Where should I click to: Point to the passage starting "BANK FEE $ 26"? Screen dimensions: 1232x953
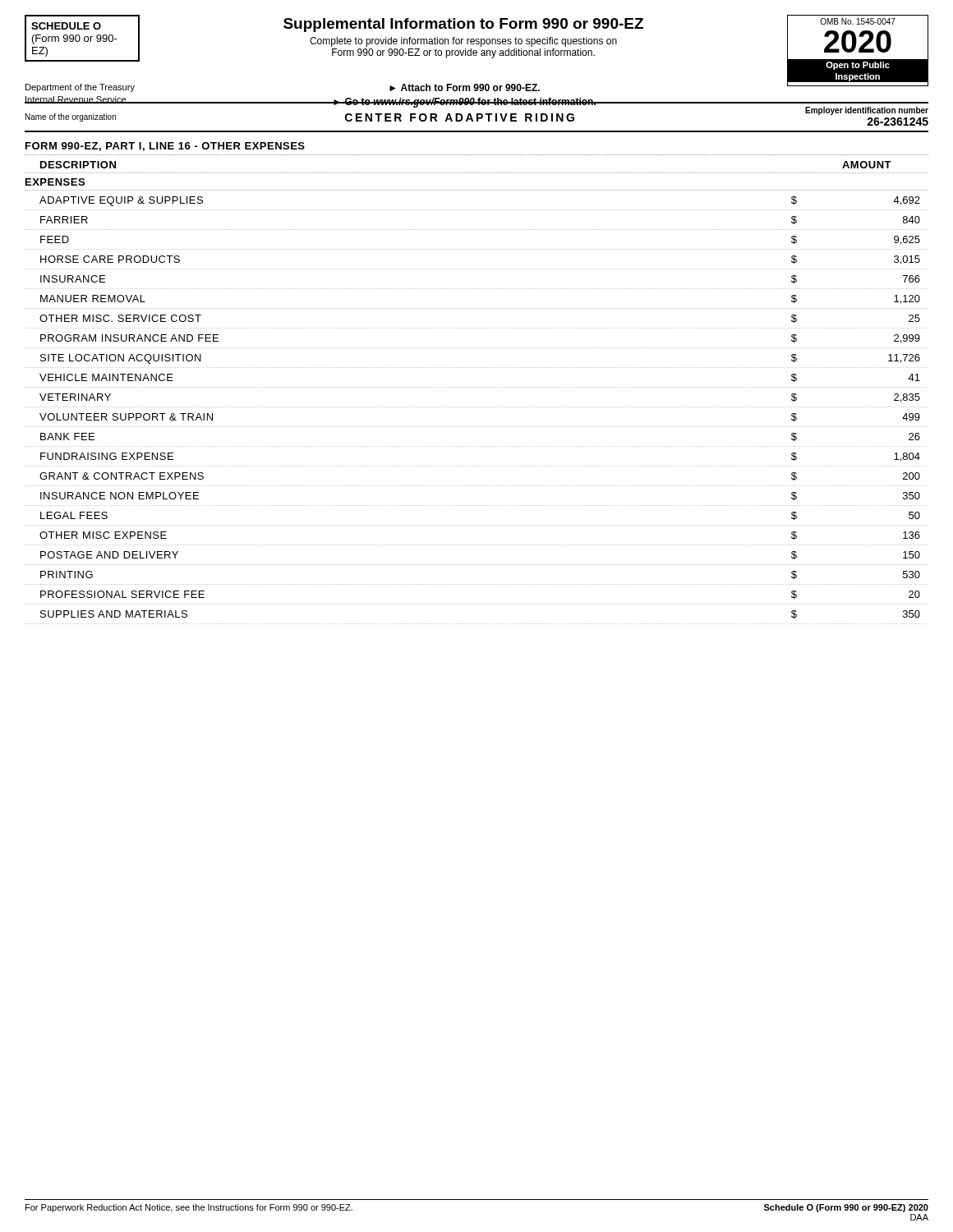pyautogui.click(x=476, y=436)
